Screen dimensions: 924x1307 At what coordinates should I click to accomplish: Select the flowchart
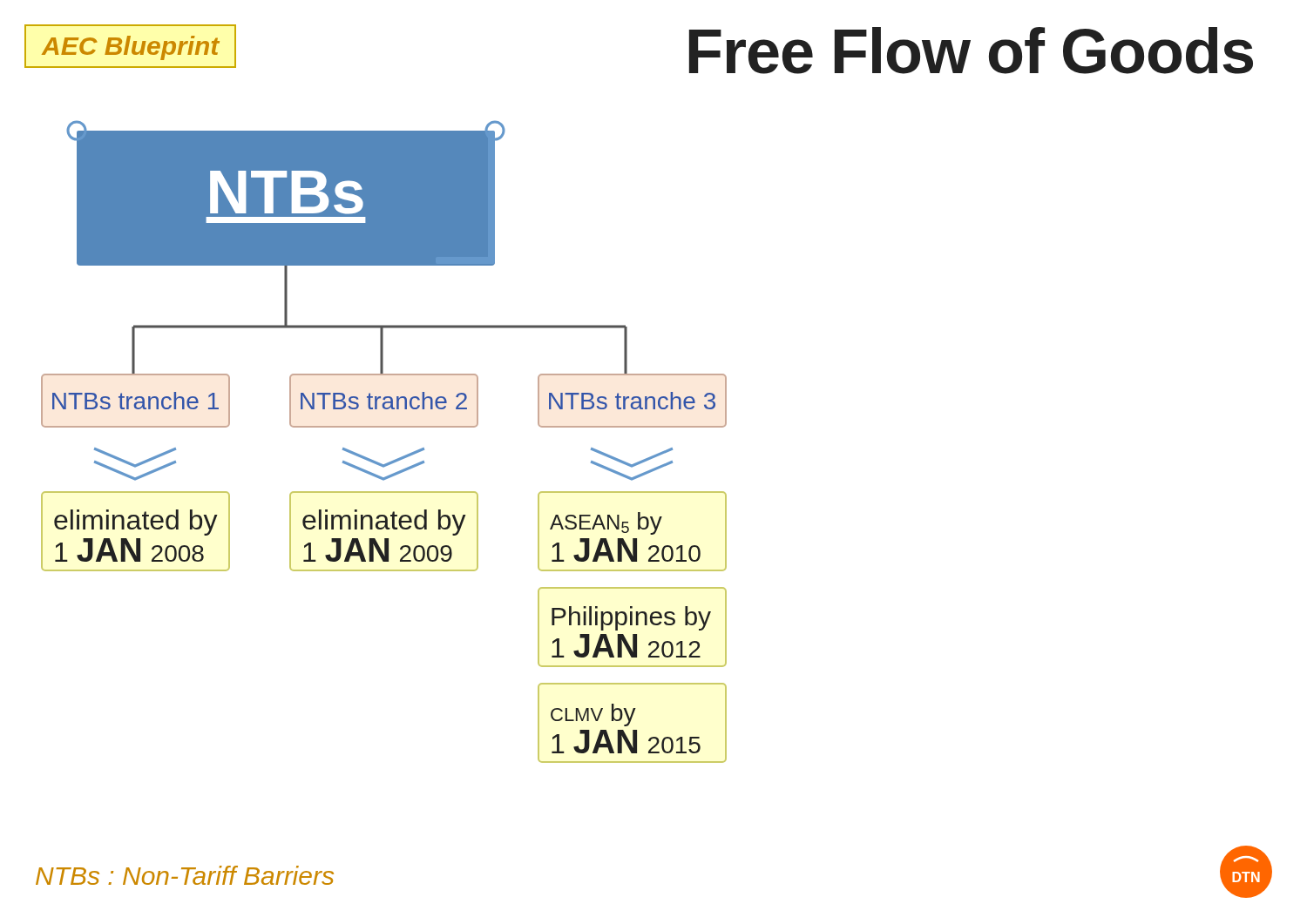tap(652, 483)
